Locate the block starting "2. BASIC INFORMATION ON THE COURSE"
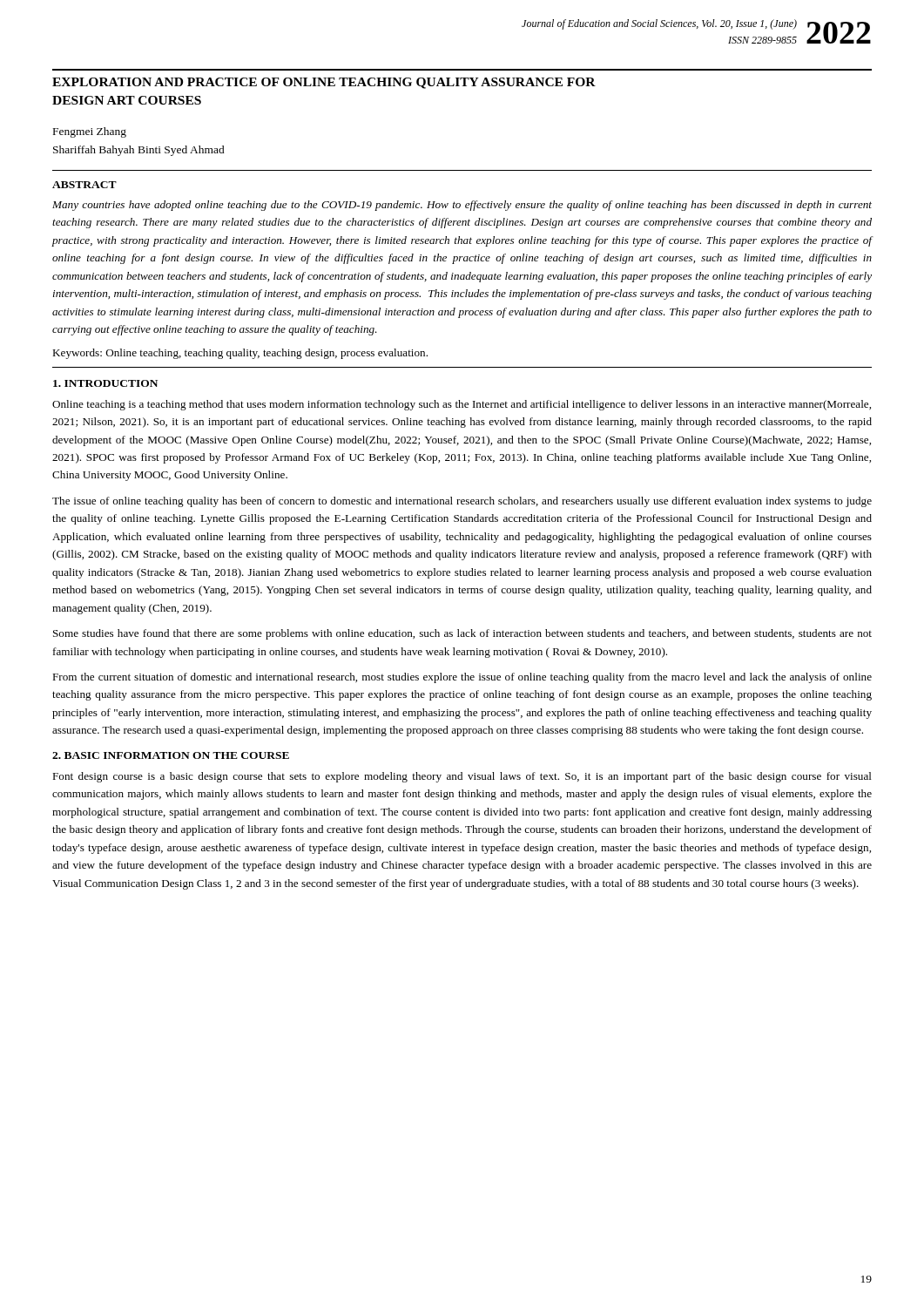 click(x=171, y=755)
